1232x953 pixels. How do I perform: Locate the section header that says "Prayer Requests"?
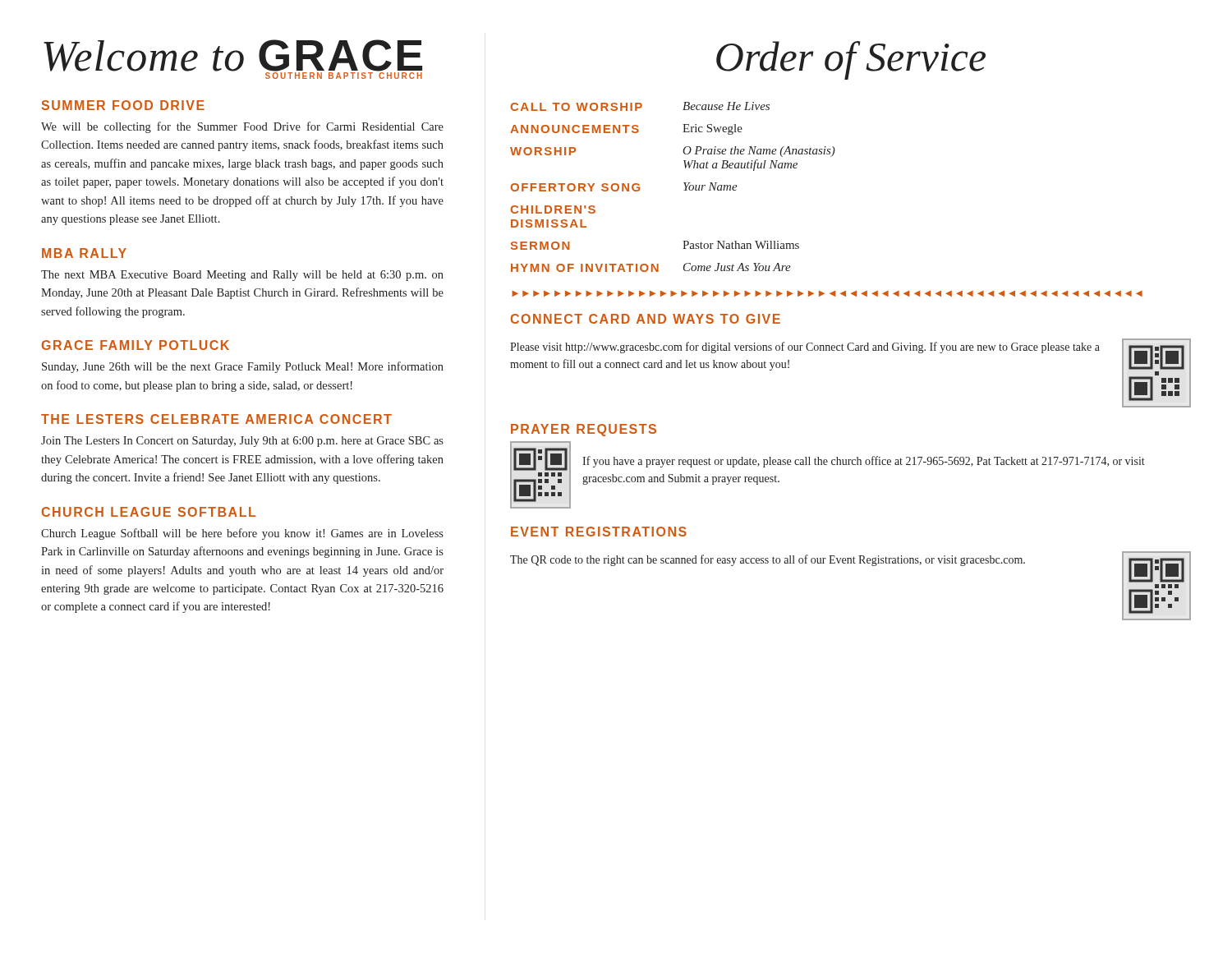[584, 429]
